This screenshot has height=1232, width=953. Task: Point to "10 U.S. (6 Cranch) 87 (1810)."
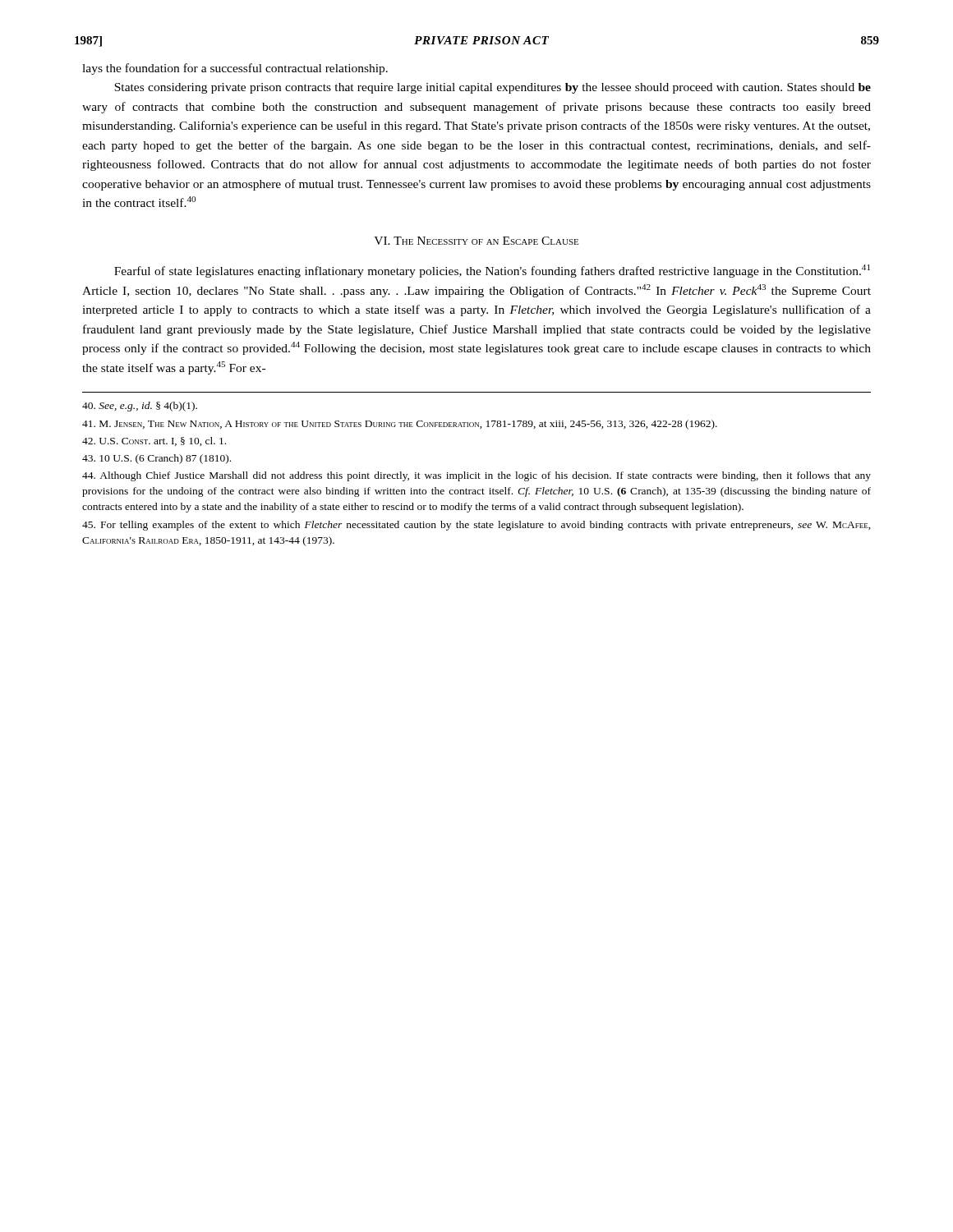tap(157, 459)
